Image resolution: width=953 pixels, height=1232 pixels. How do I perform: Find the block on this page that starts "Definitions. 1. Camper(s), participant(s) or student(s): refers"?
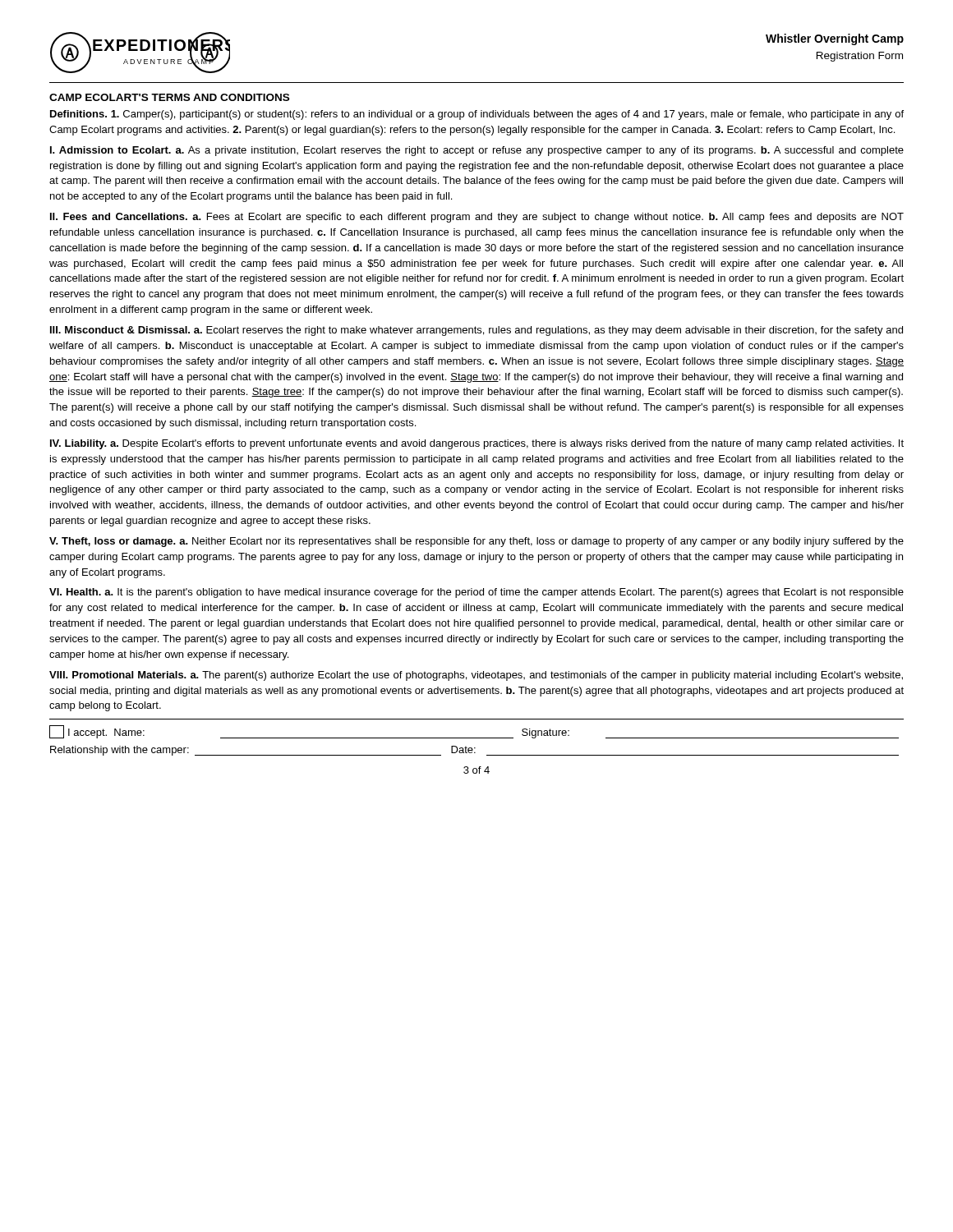tap(476, 121)
